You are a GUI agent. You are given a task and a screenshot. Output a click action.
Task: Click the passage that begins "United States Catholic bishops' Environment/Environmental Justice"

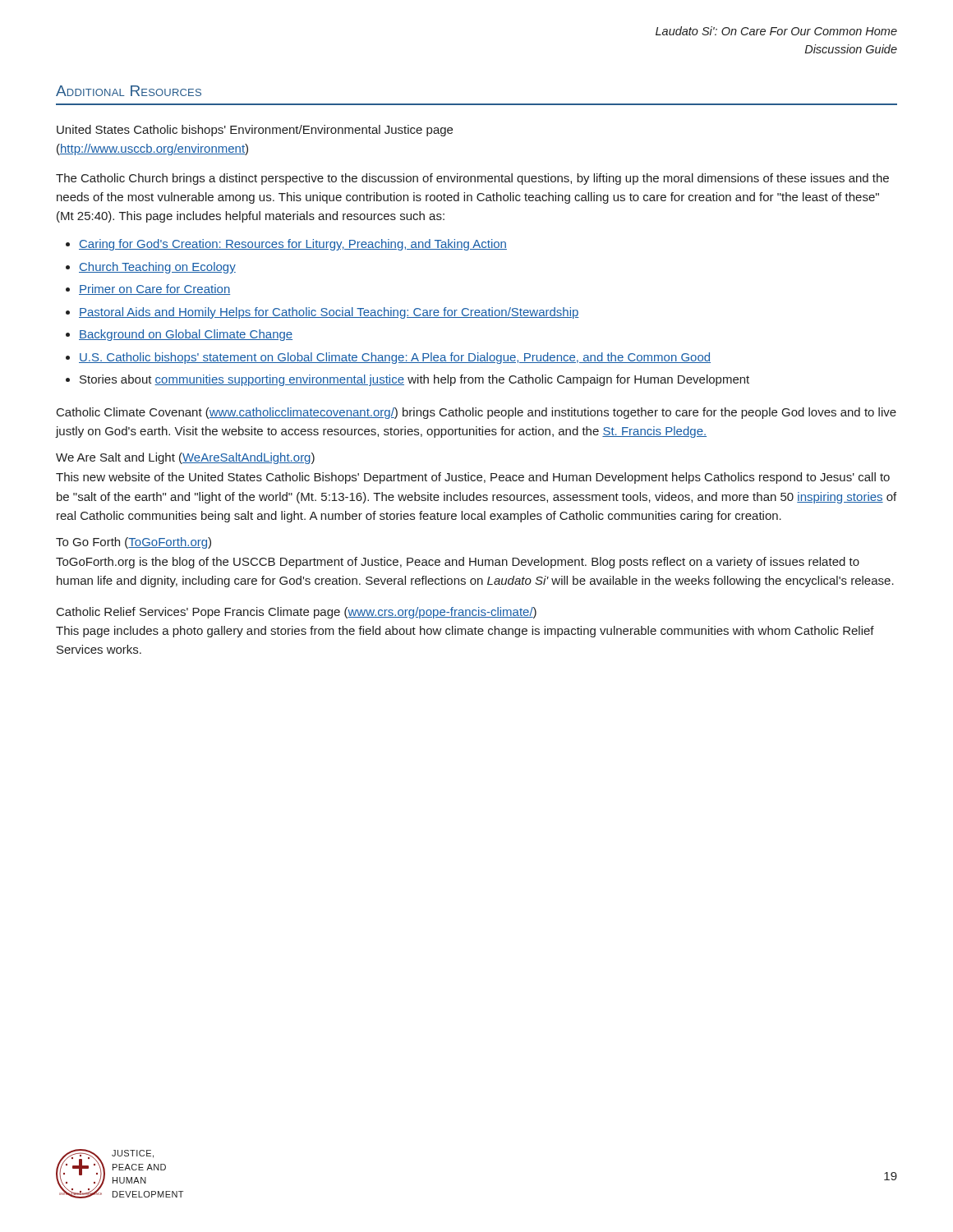pos(255,139)
